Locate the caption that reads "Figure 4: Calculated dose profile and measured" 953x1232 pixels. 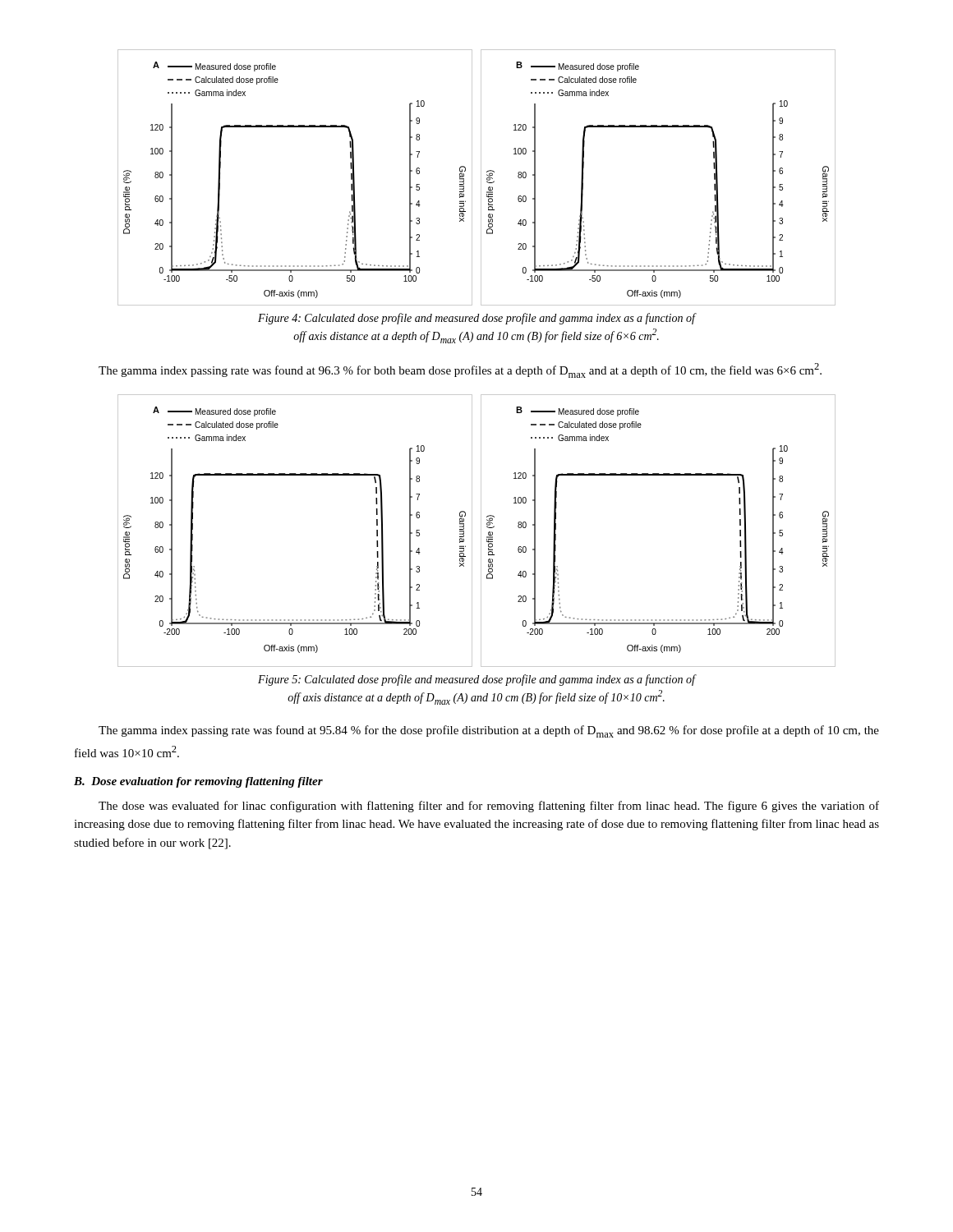pyautogui.click(x=476, y=329)
